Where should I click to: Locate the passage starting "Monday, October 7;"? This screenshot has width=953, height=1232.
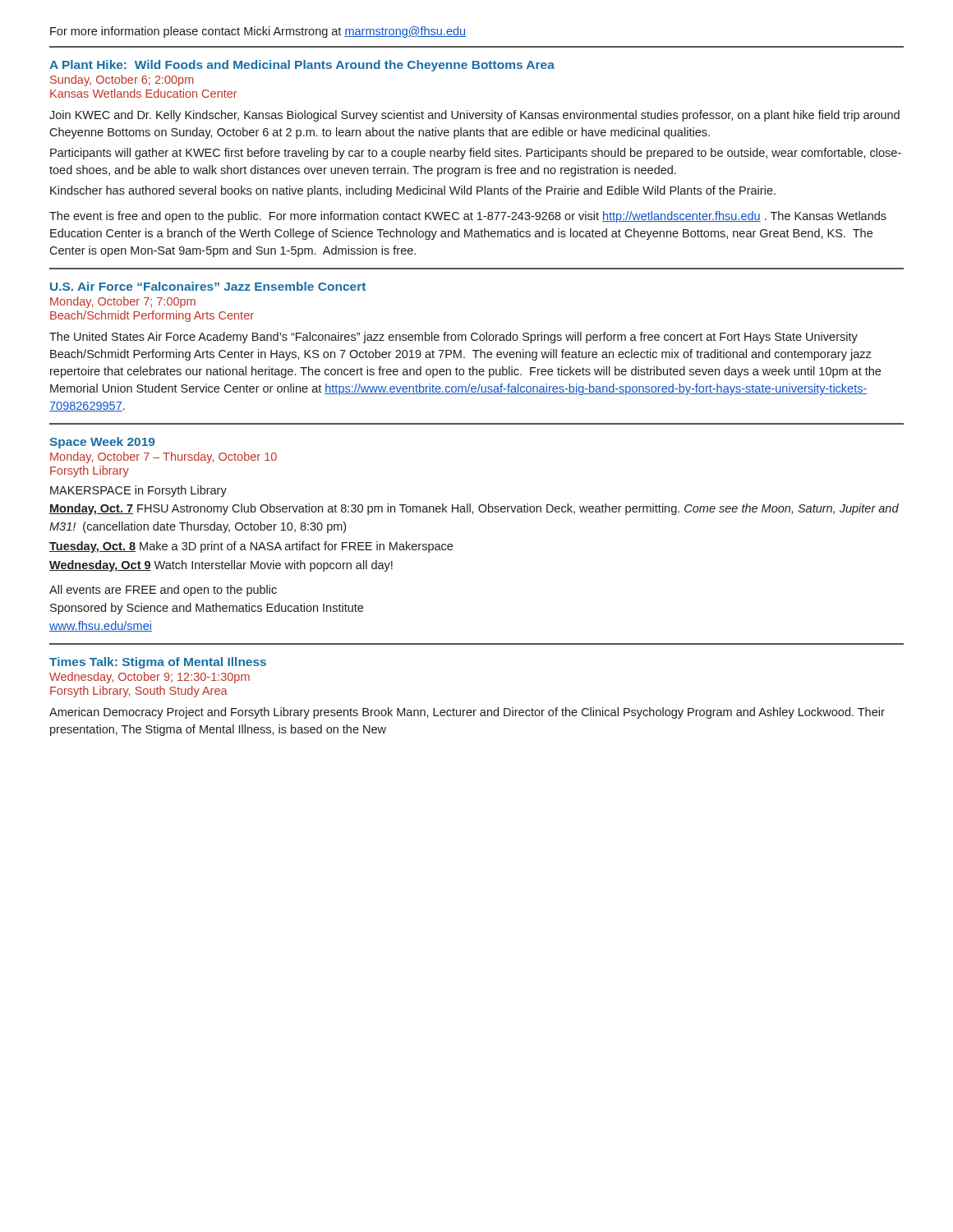[123, 302]
